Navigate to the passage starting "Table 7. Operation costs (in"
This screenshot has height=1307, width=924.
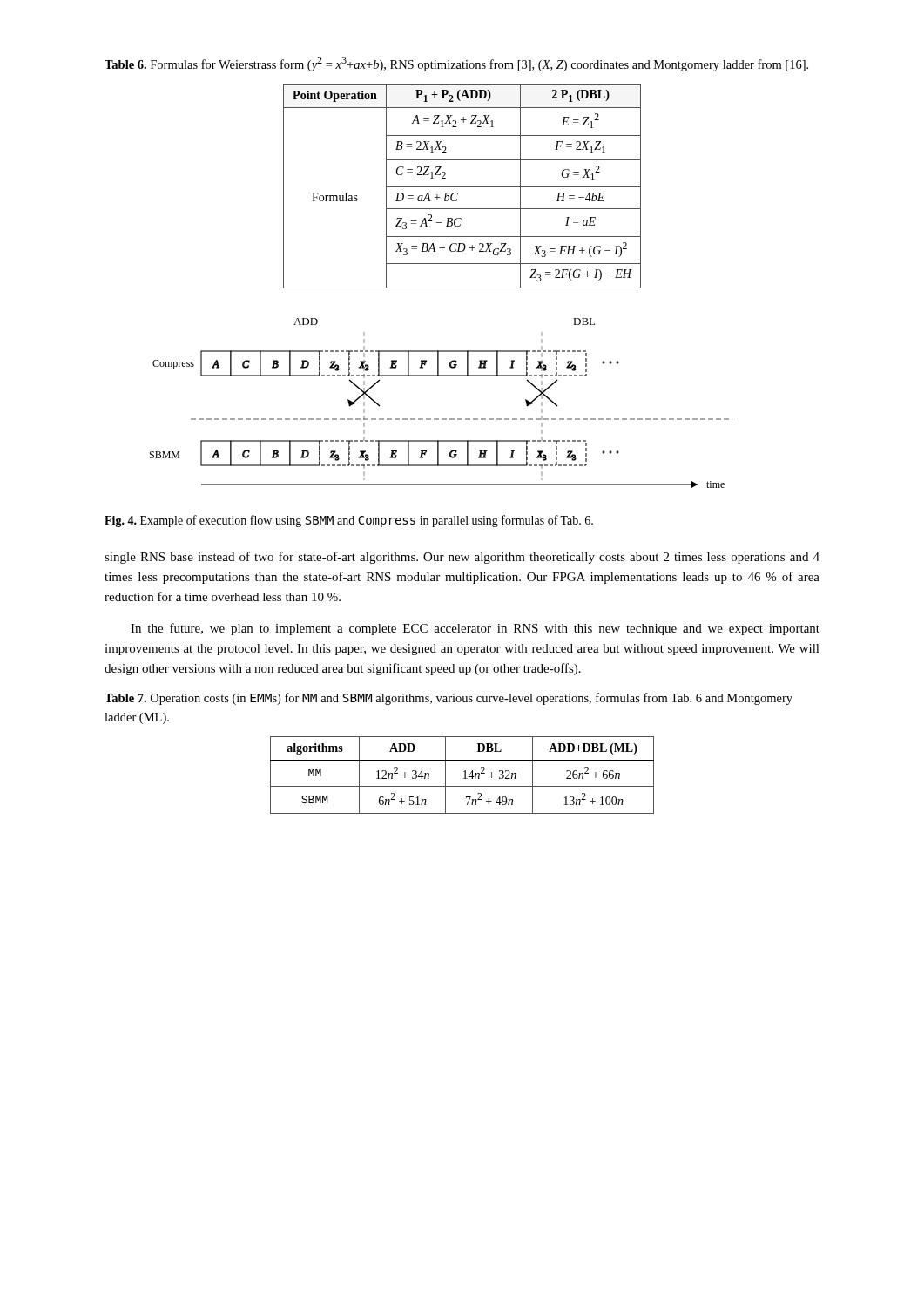click(449, 708)
